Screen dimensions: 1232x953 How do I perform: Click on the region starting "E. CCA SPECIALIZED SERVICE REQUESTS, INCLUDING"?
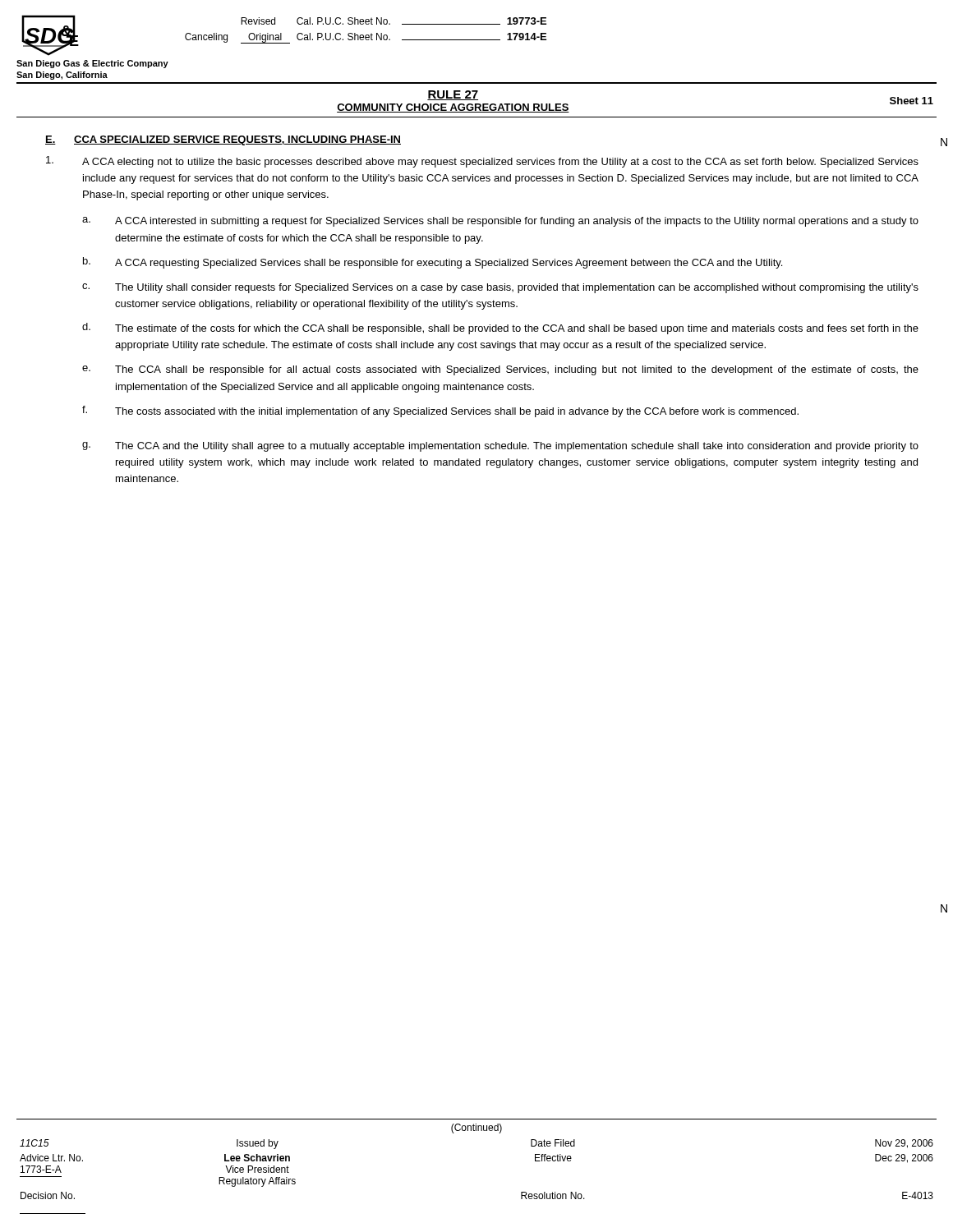pos(223,139)
